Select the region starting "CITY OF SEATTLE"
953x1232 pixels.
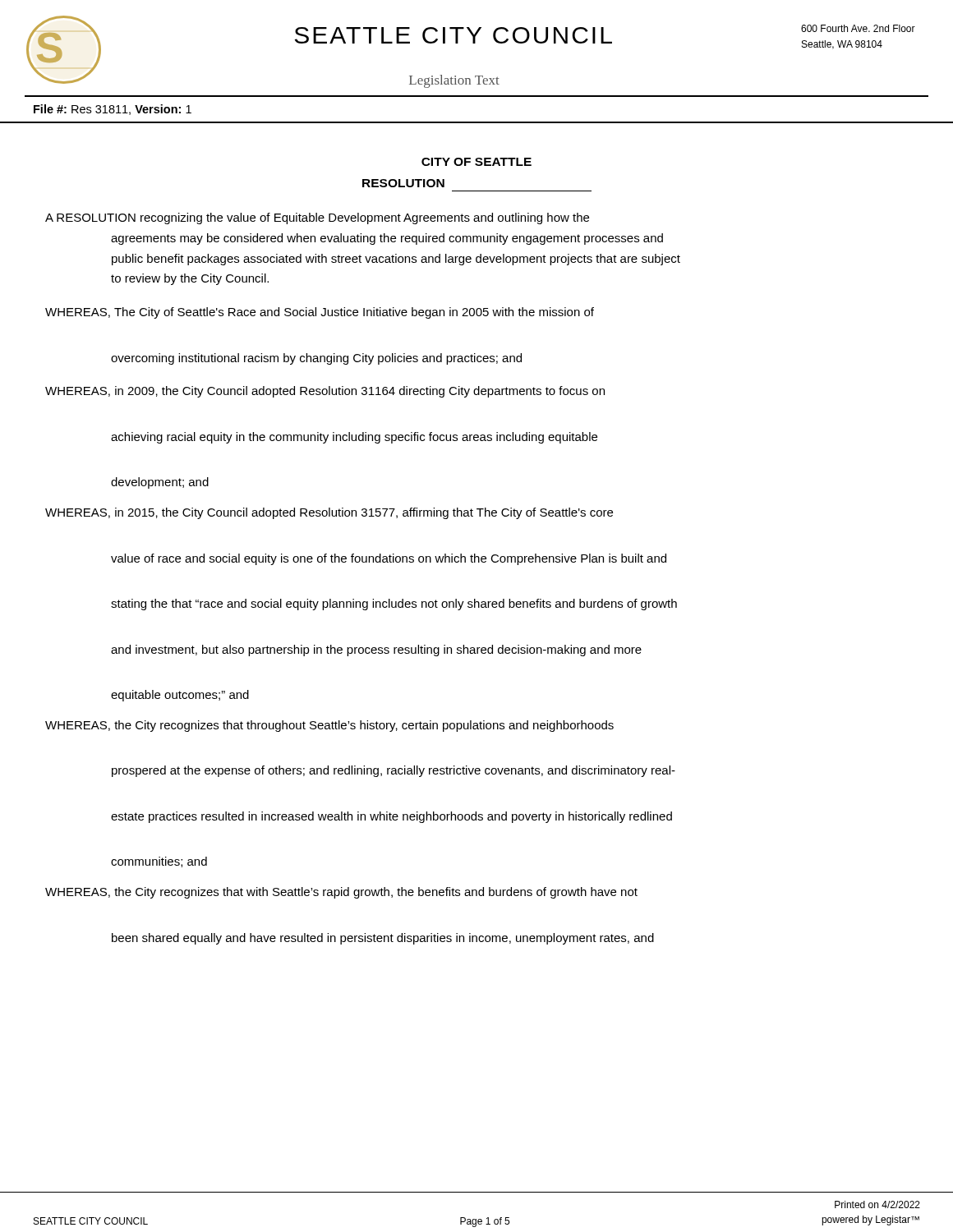click(x=476, y=161)
